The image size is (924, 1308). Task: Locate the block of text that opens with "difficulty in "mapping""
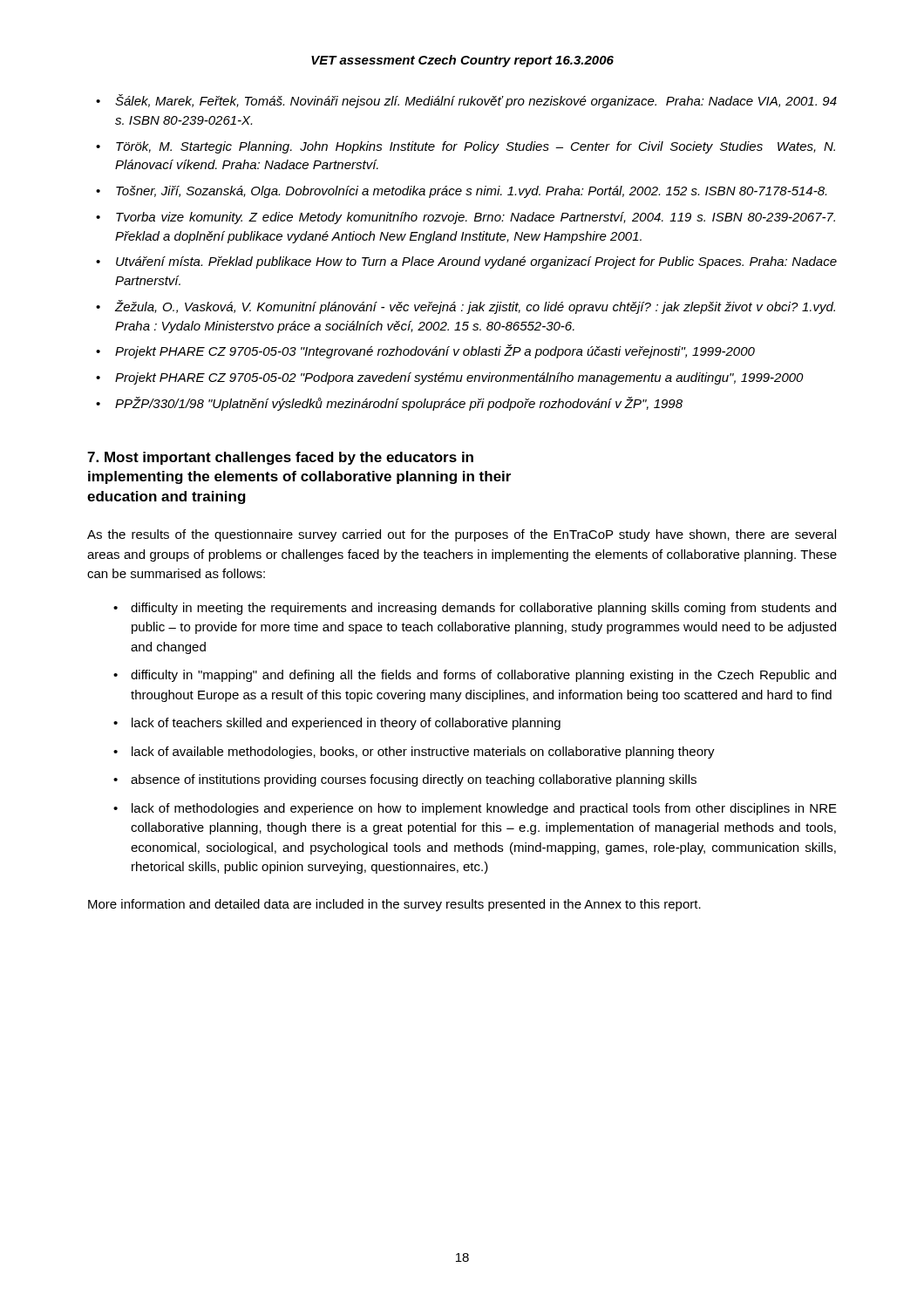pyautogui.click(x=484, y=685)
